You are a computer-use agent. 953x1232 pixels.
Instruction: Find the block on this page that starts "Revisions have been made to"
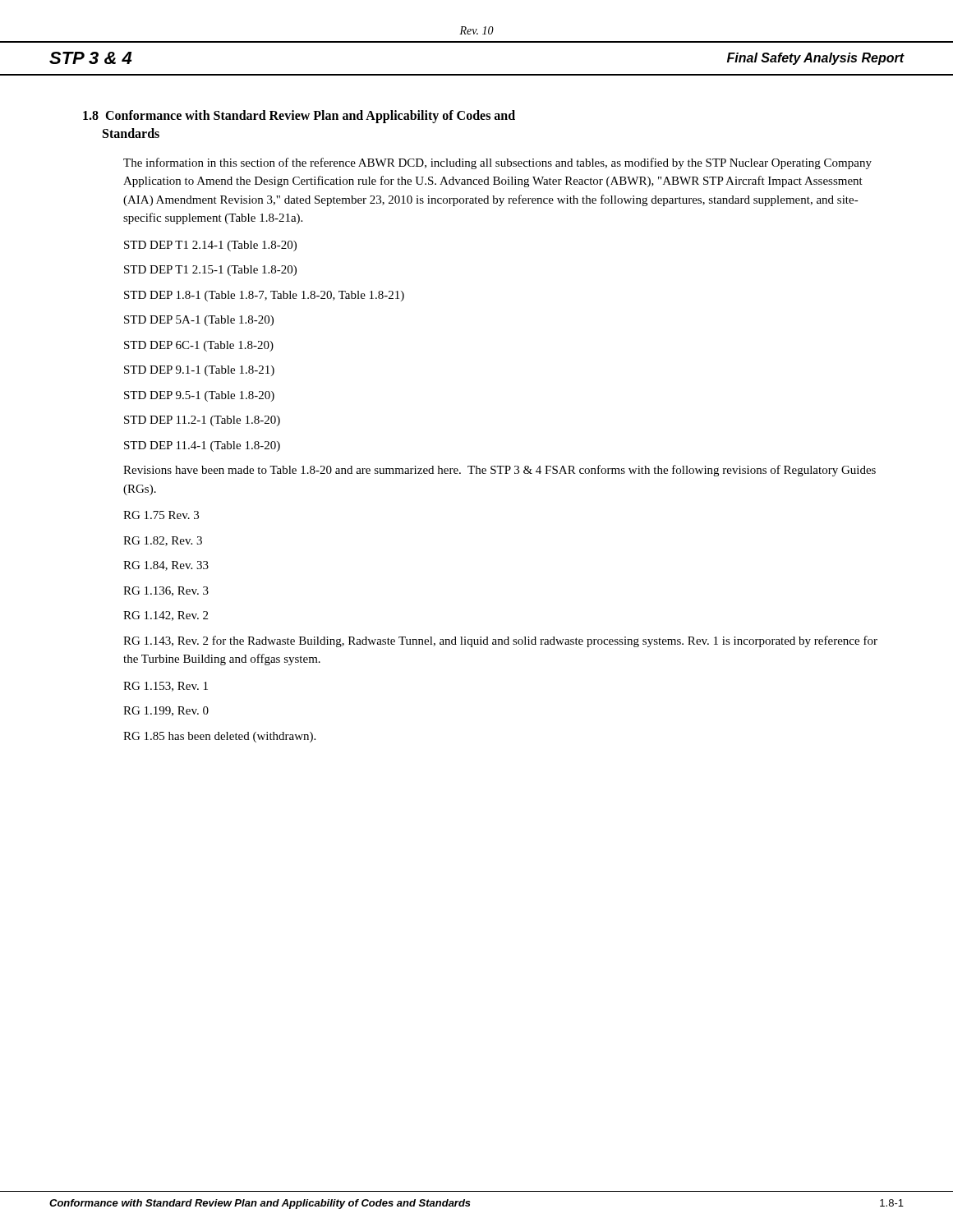coord(500,479)
